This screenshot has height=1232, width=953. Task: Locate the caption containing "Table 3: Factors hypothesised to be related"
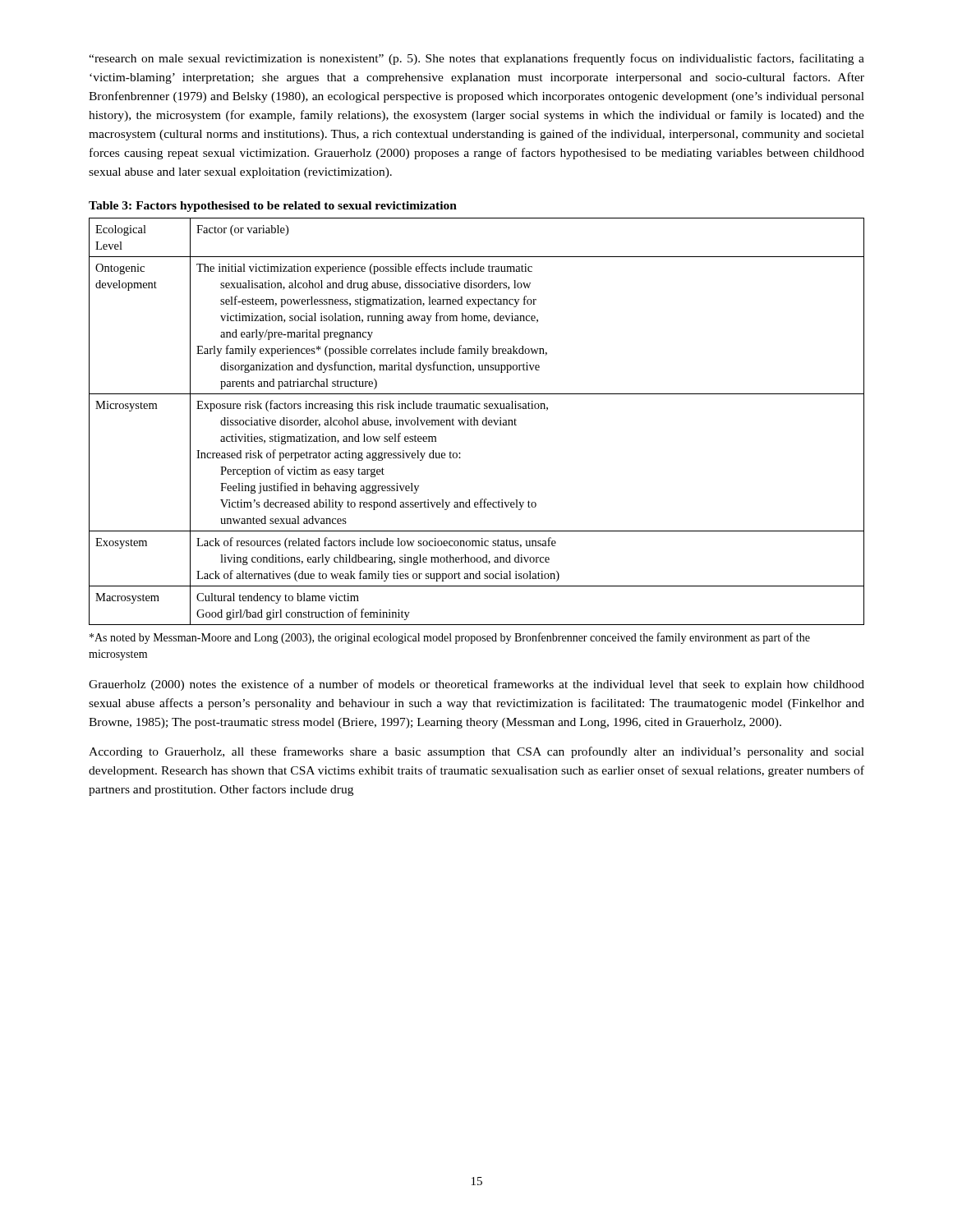(x=273, y=205)
